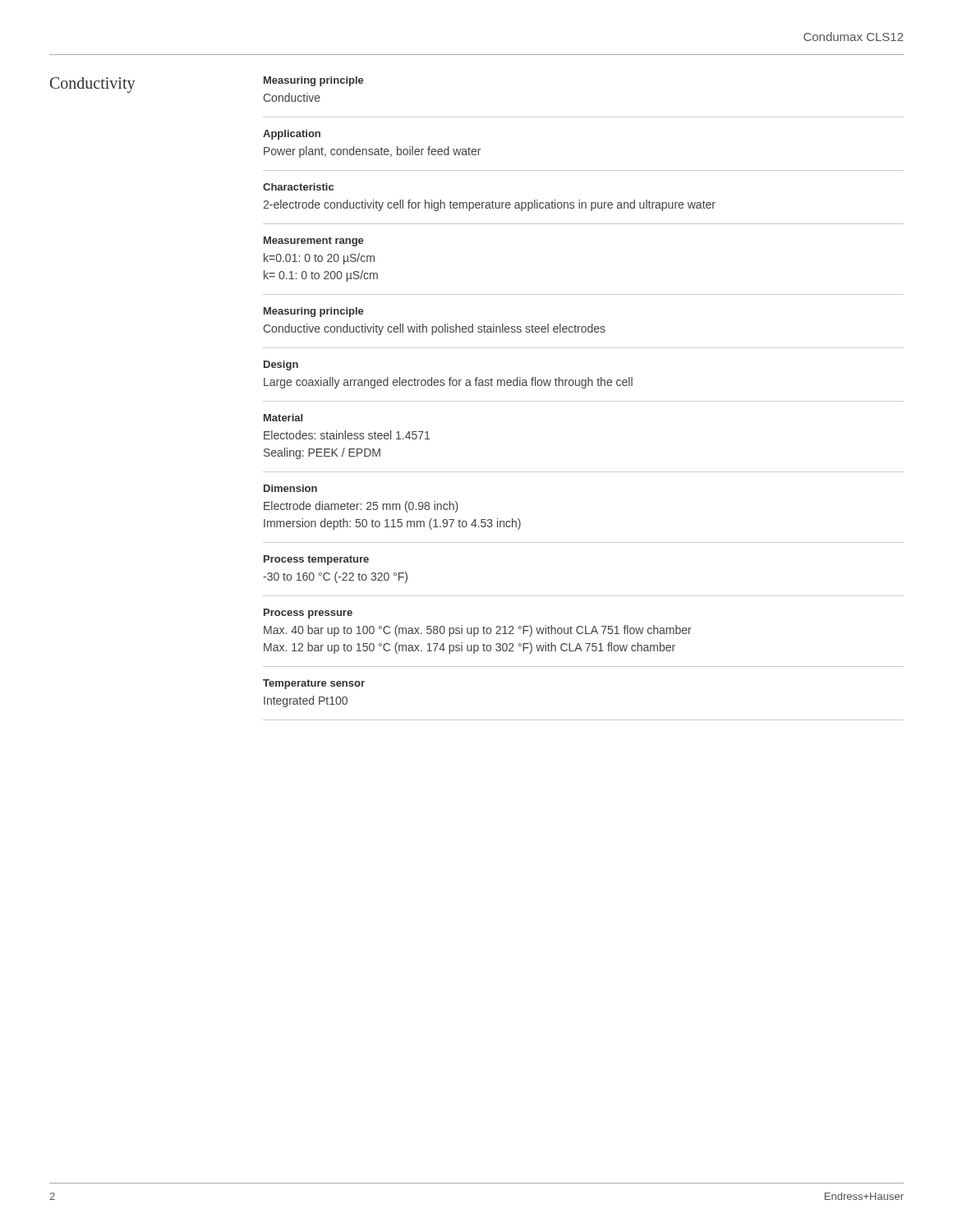
Task: Find the element starting "Electrode diameter: 25 mm (0.98 inch) Immersion depth:"
Action: [x=392, y=515]
